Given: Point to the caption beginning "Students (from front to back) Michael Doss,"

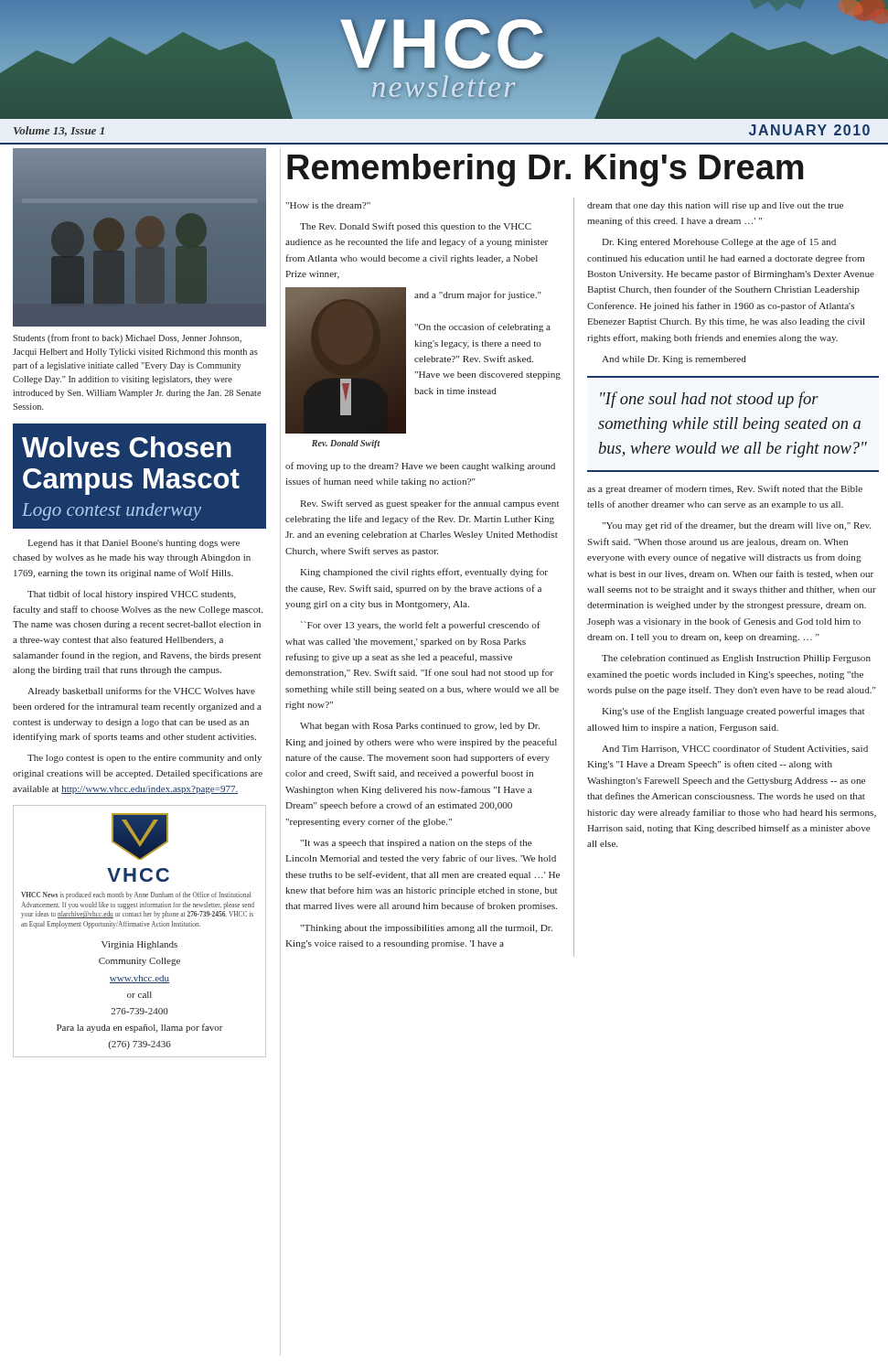Looking at the screenshot, I should pos(137,372).
